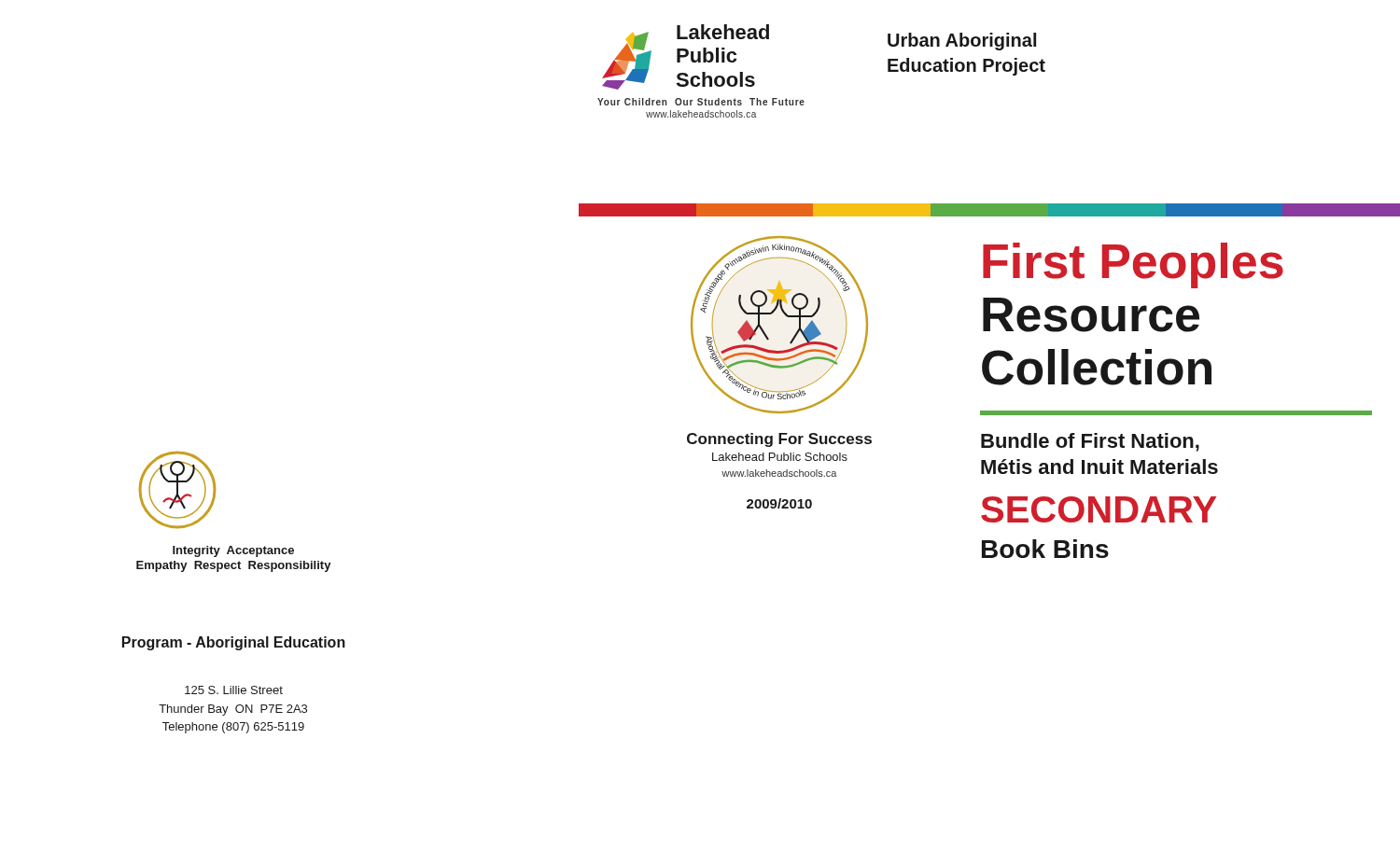Image resolution: width=1400 pixels, height=850 pixels.
Task: Locate the element starting "Bundle of First Nation,Métis and"
Action: point(1185,455)
